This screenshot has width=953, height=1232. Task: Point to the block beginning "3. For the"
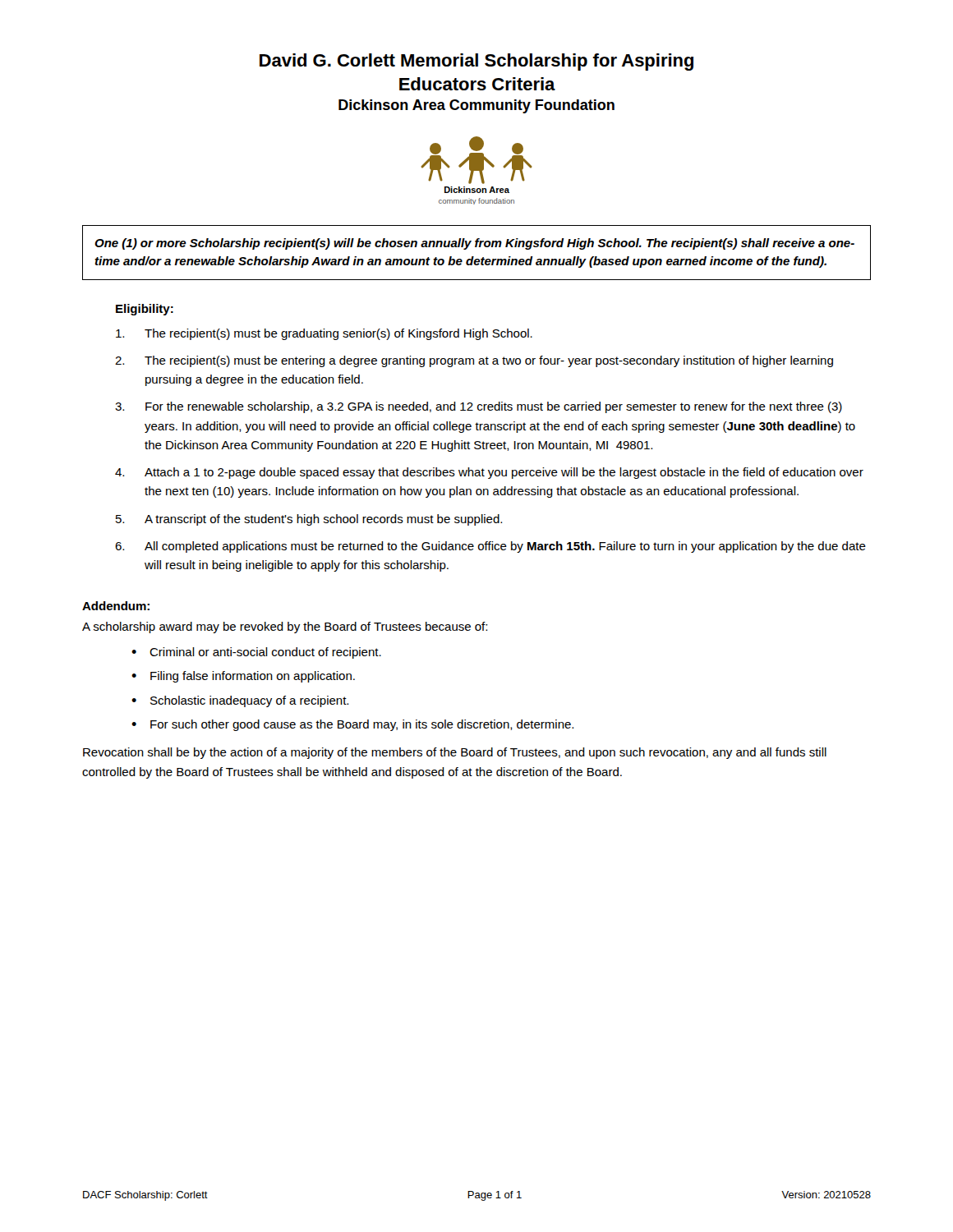(x=493, y=426)
